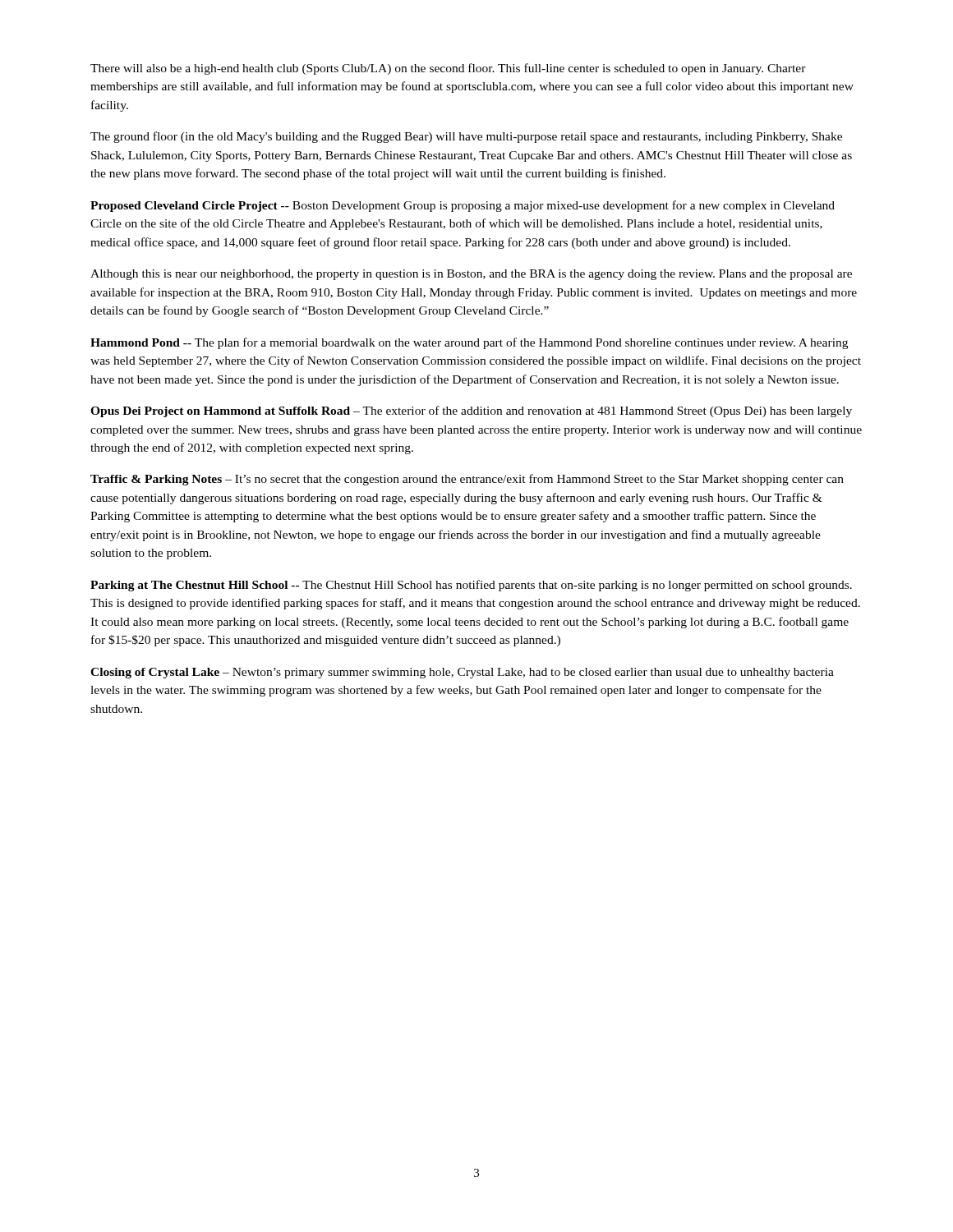
Task: Point to the block beginning "The ground floor (in the old Macy's"
Action: pyautogui.click(x=471, y=155)
